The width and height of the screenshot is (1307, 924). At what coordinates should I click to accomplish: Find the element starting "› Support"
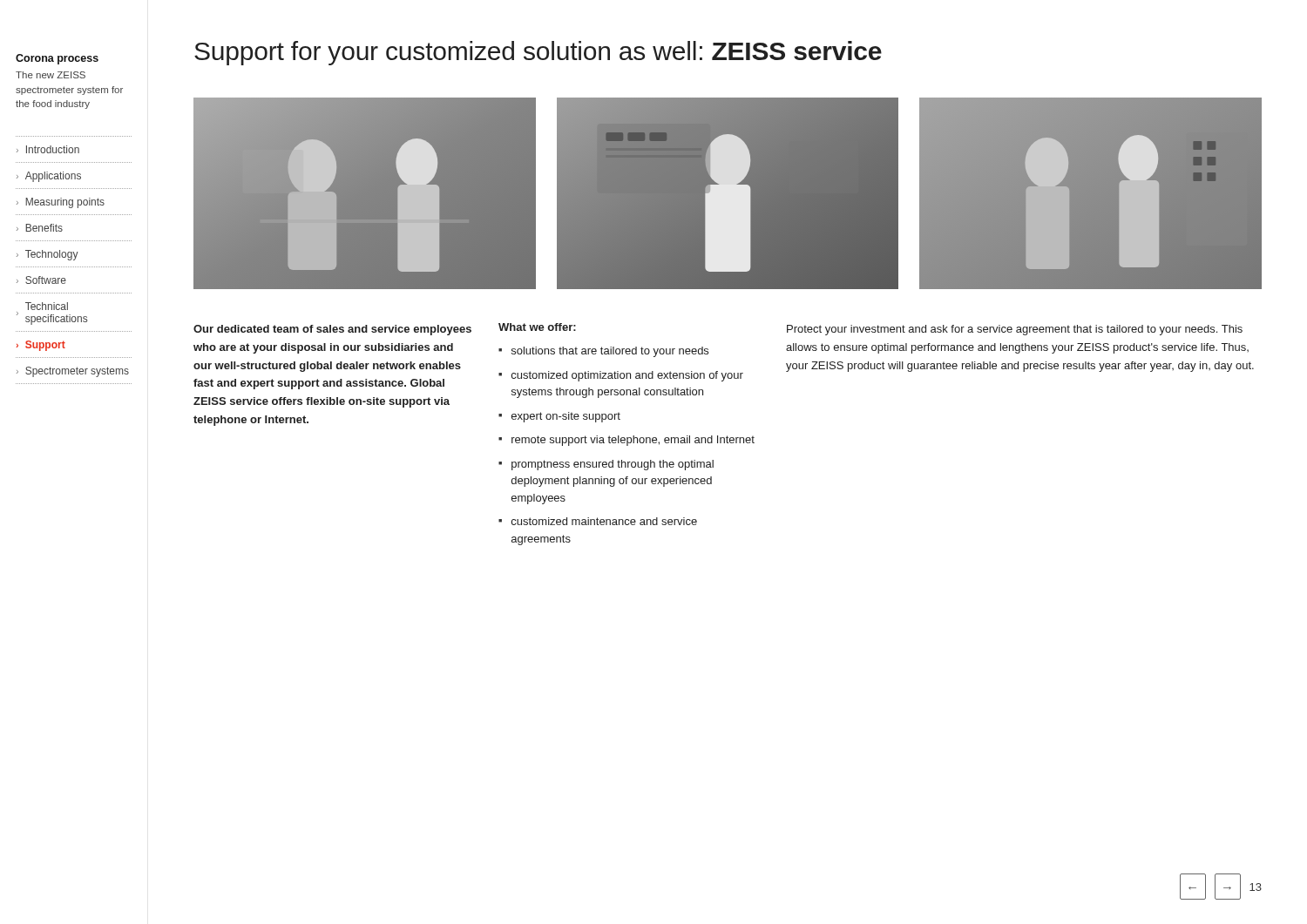tap(40, 345)
